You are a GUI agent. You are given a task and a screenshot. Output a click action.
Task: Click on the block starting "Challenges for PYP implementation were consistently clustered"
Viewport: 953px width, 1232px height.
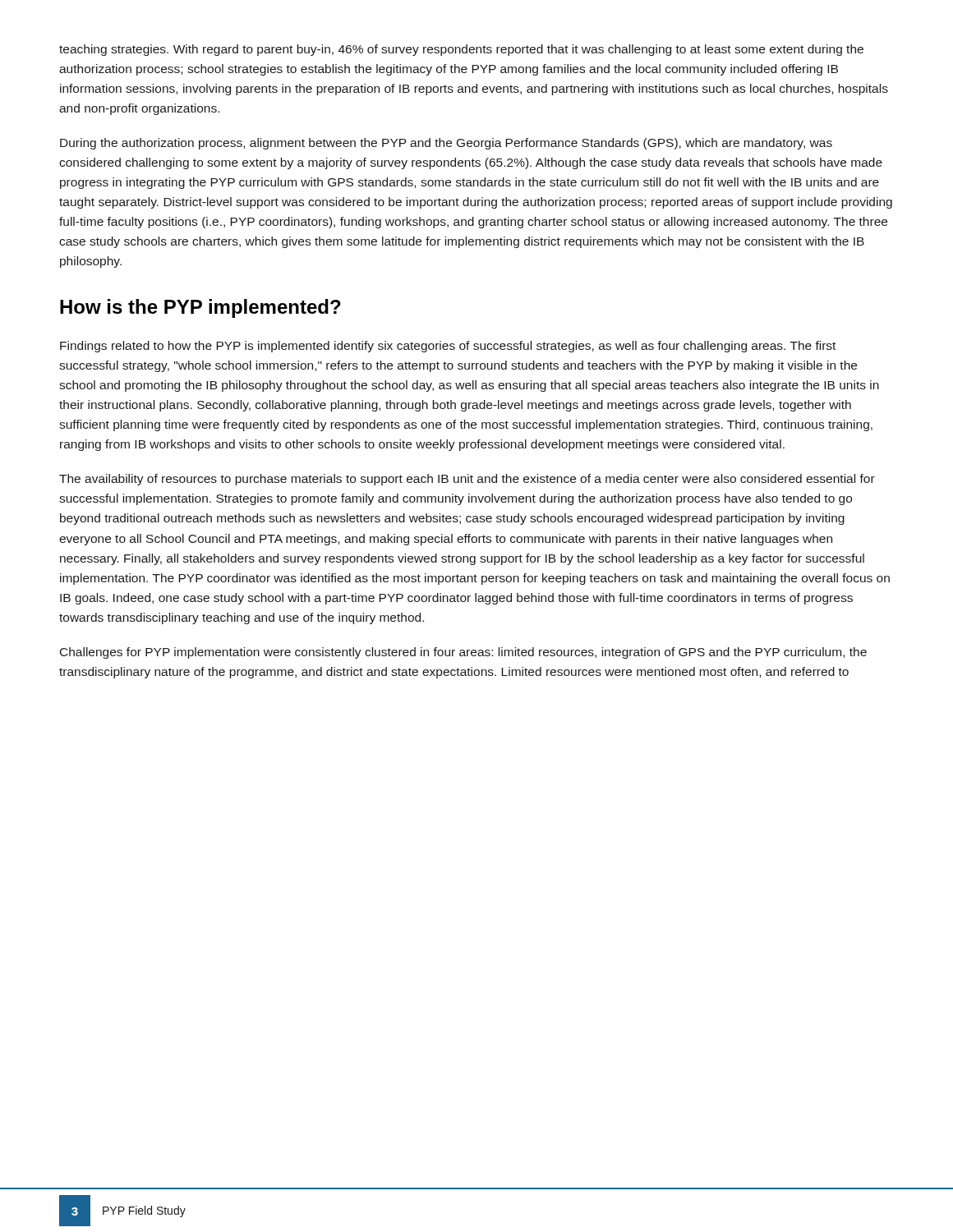tap(463, 661)
